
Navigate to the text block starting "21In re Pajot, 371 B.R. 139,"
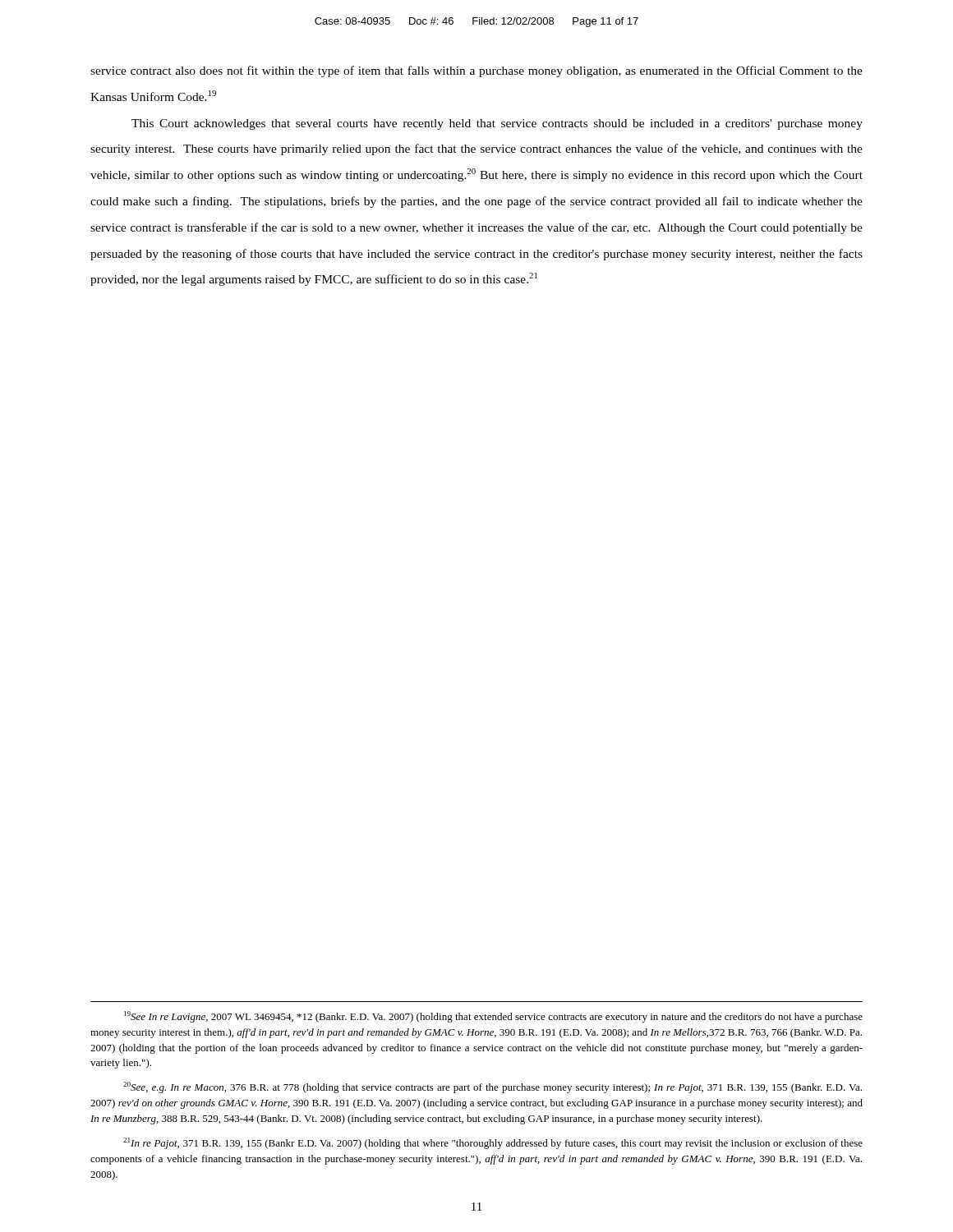click(x=476, y=1159)
